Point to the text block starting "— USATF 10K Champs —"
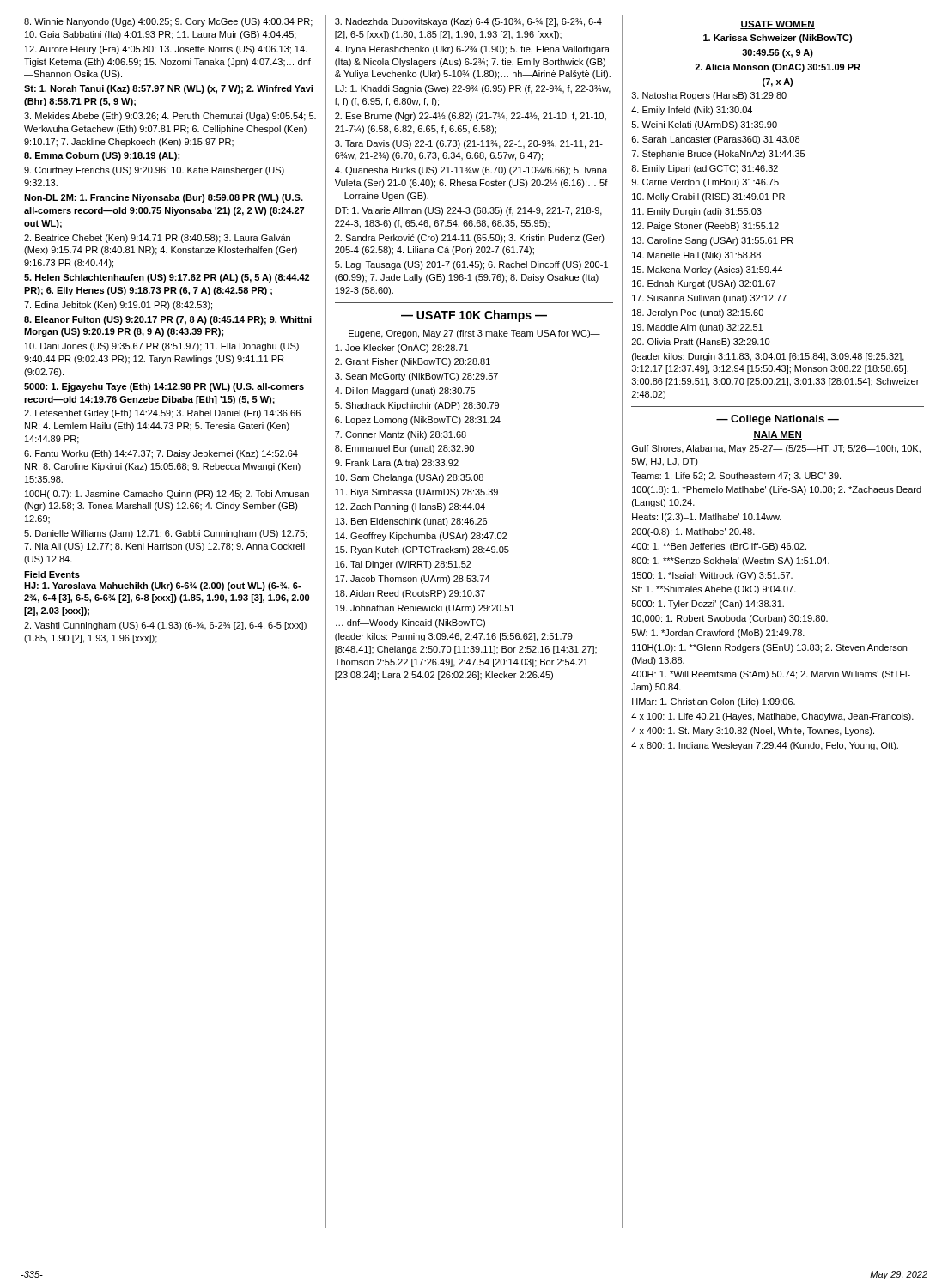The width and height of the screenshot is (948, 1288). coord(474,315)
